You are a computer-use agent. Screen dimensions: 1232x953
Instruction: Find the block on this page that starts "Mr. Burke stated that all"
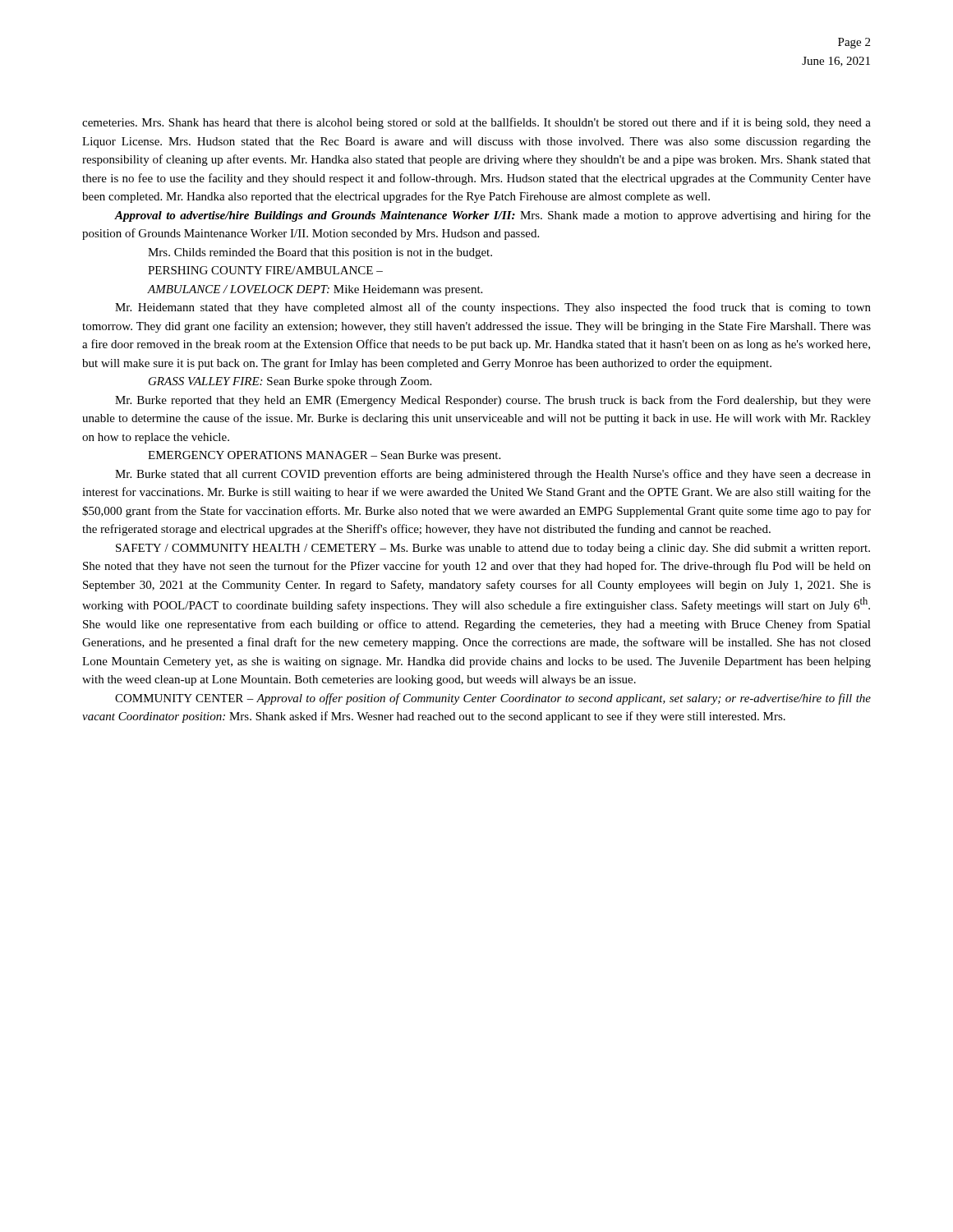pos(476,501)
